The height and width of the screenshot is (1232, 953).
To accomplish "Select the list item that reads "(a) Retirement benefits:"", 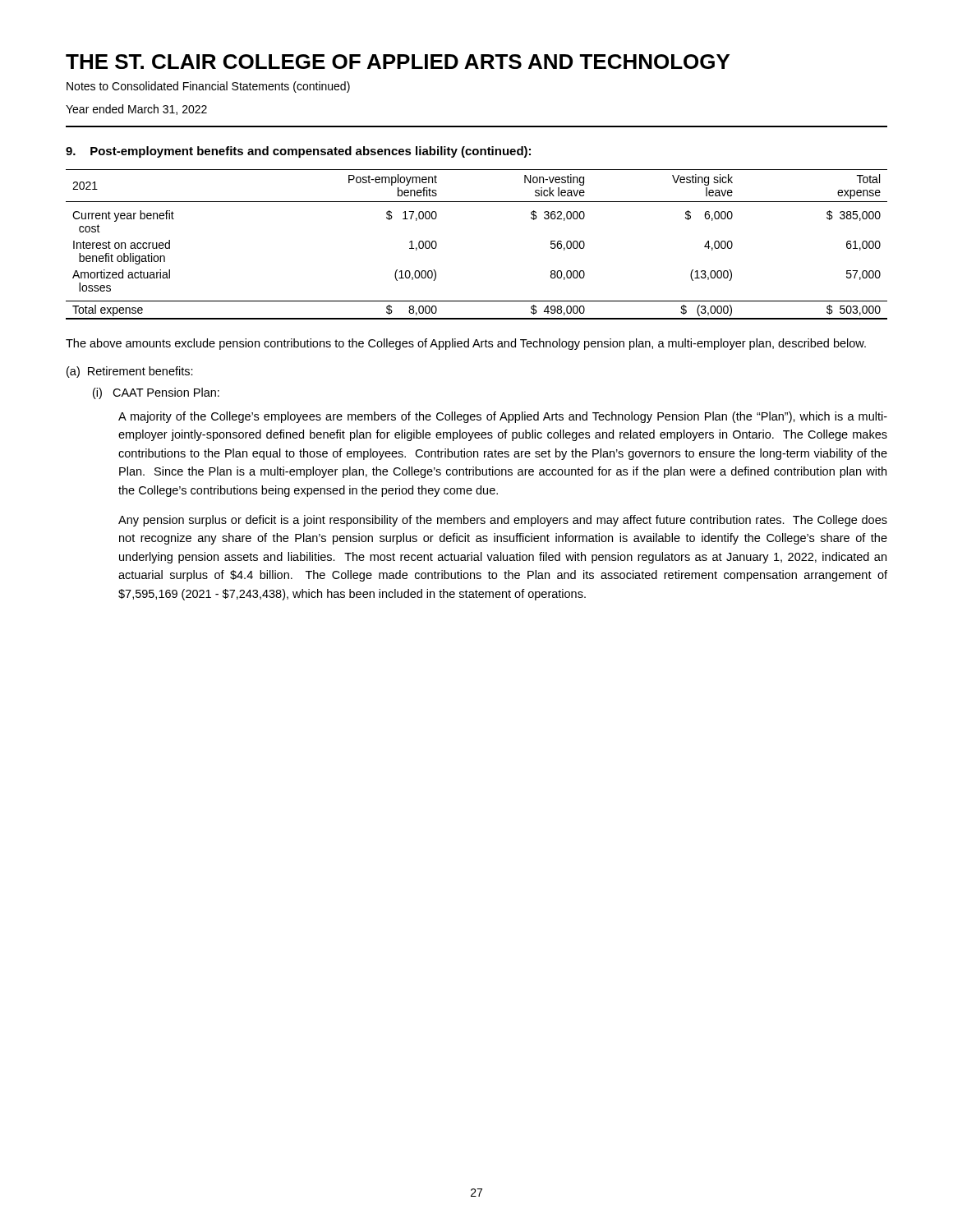I will [x=130, y=371].
